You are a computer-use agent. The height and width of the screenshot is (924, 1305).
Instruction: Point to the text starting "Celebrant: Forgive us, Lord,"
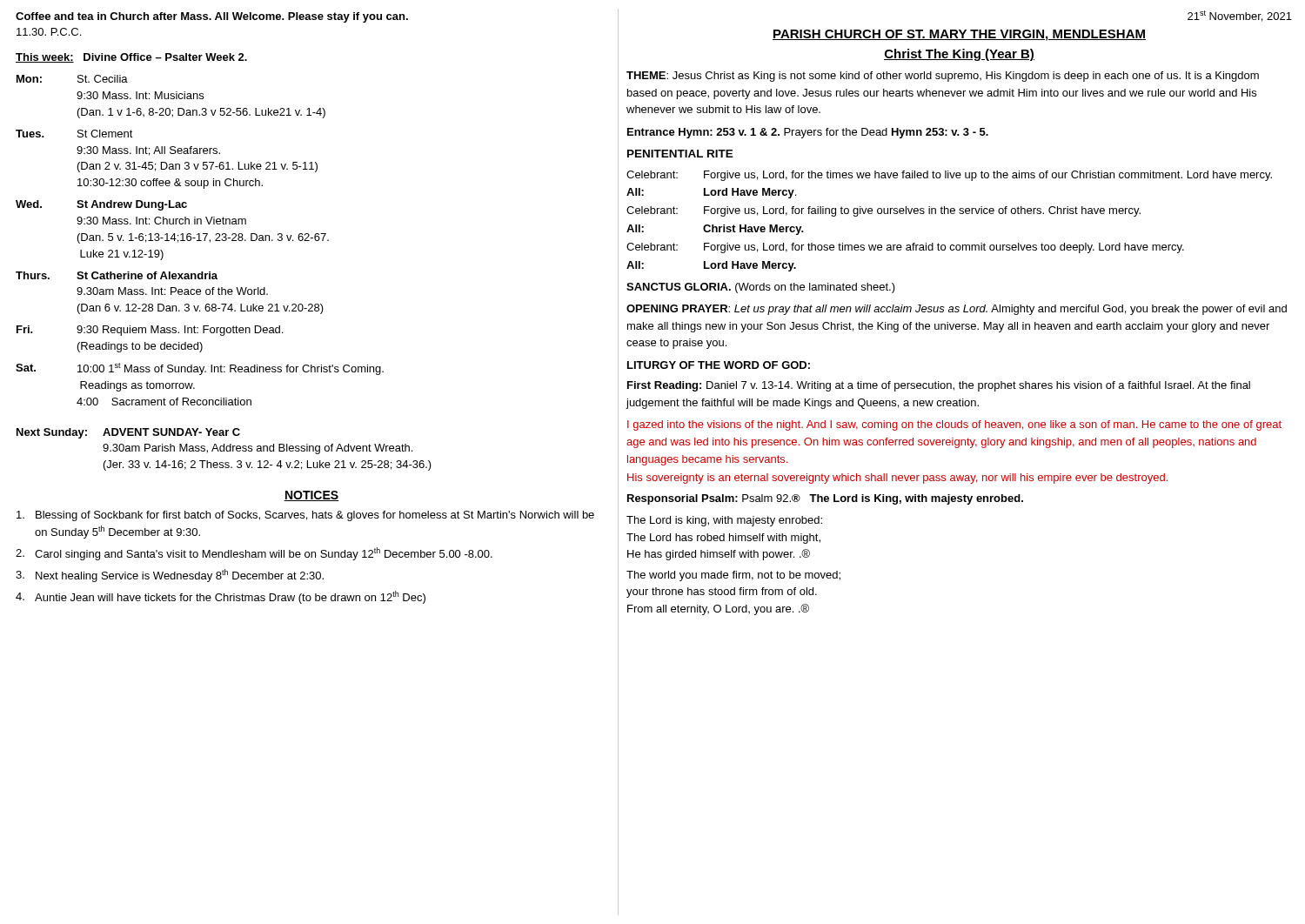pos(959,220)
